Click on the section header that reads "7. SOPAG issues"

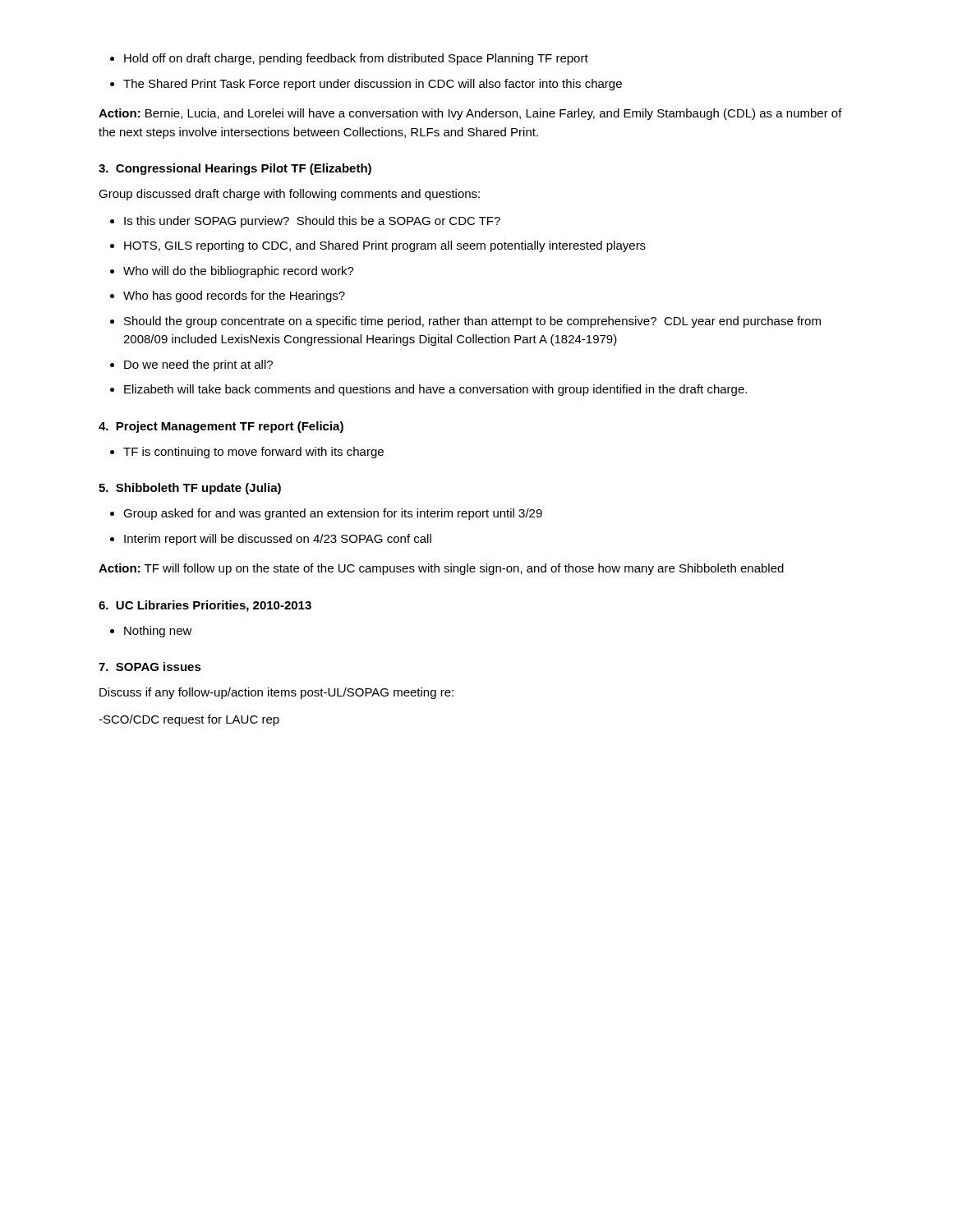[x=150, y=667]
